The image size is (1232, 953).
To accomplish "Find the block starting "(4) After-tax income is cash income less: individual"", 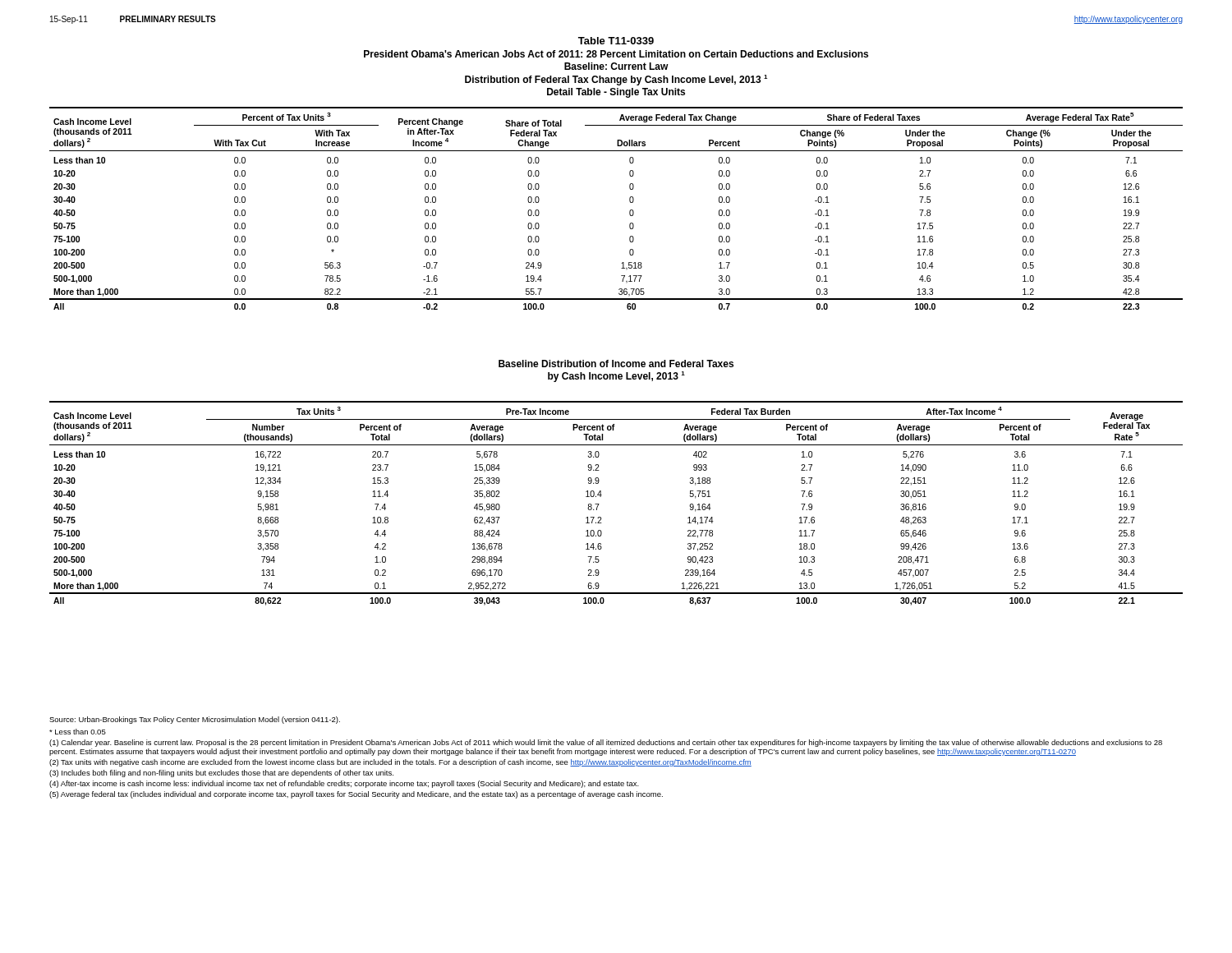I will [x=344, y=783].
